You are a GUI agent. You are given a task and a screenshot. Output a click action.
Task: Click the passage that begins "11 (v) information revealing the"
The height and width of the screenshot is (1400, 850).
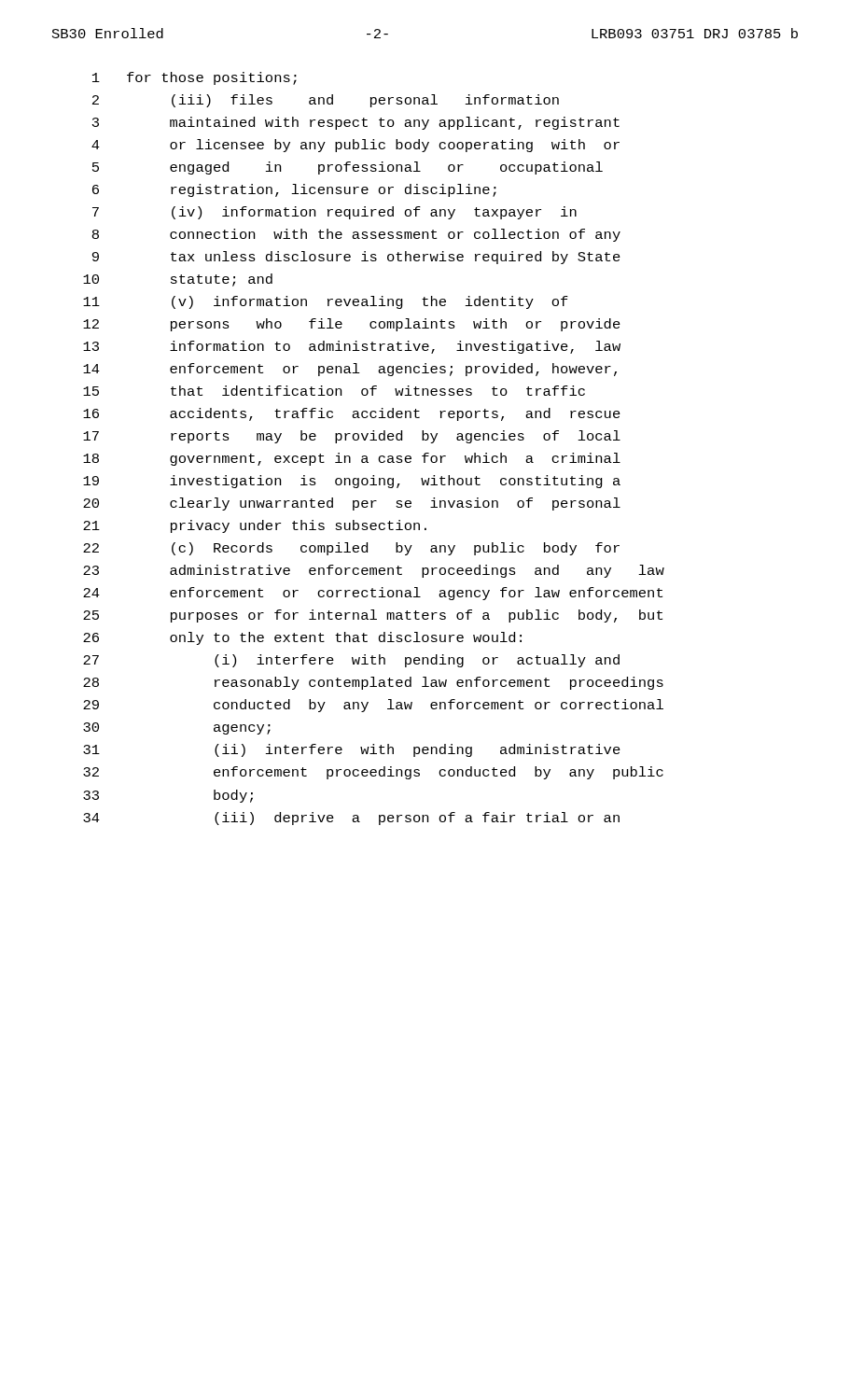click(x=425, y=303)
